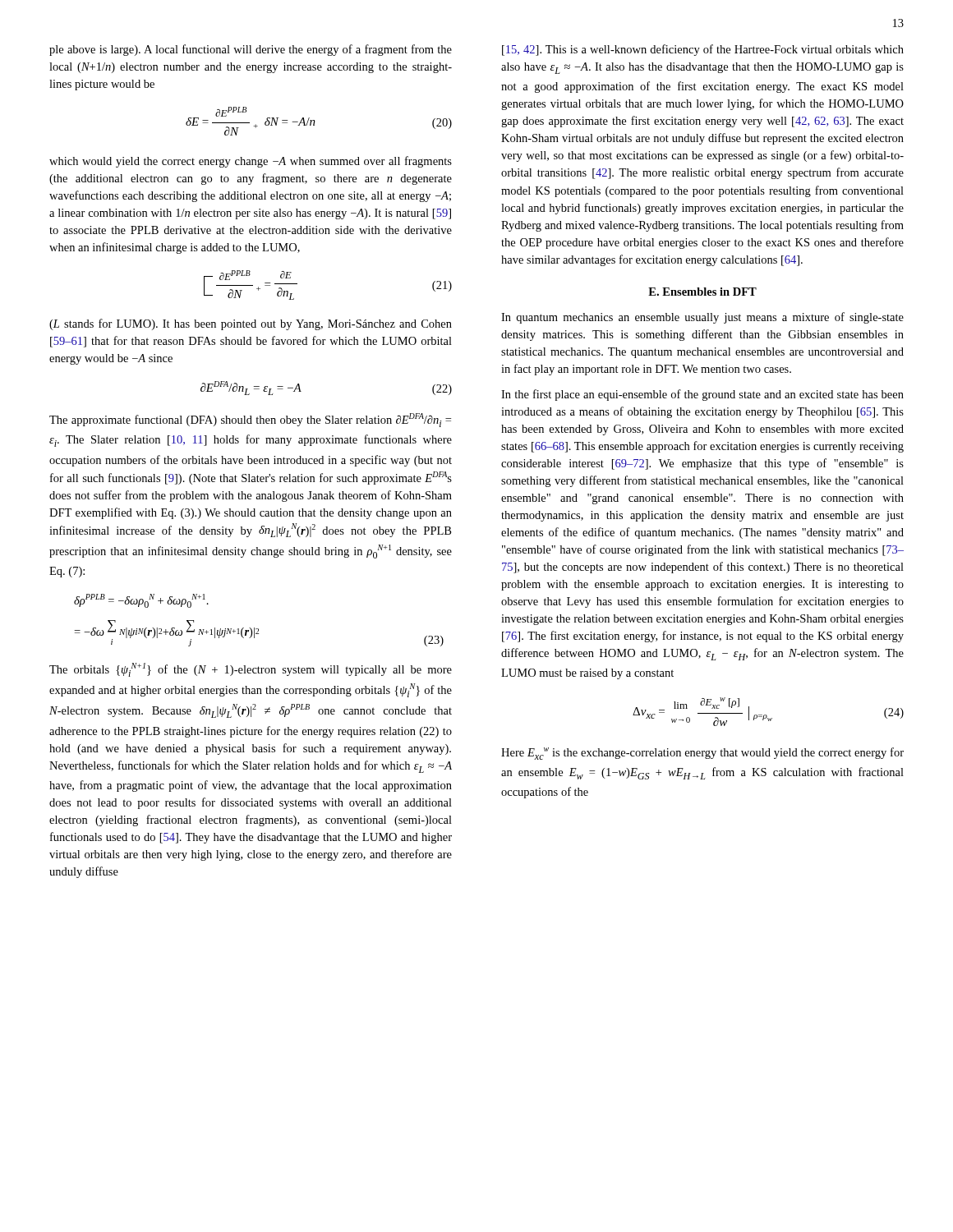This screenshot has height=1232, width=953.
Task: Where is the formula that starts "∂EDFA/∂nL = εL ="?
Action: click(251, 389)
